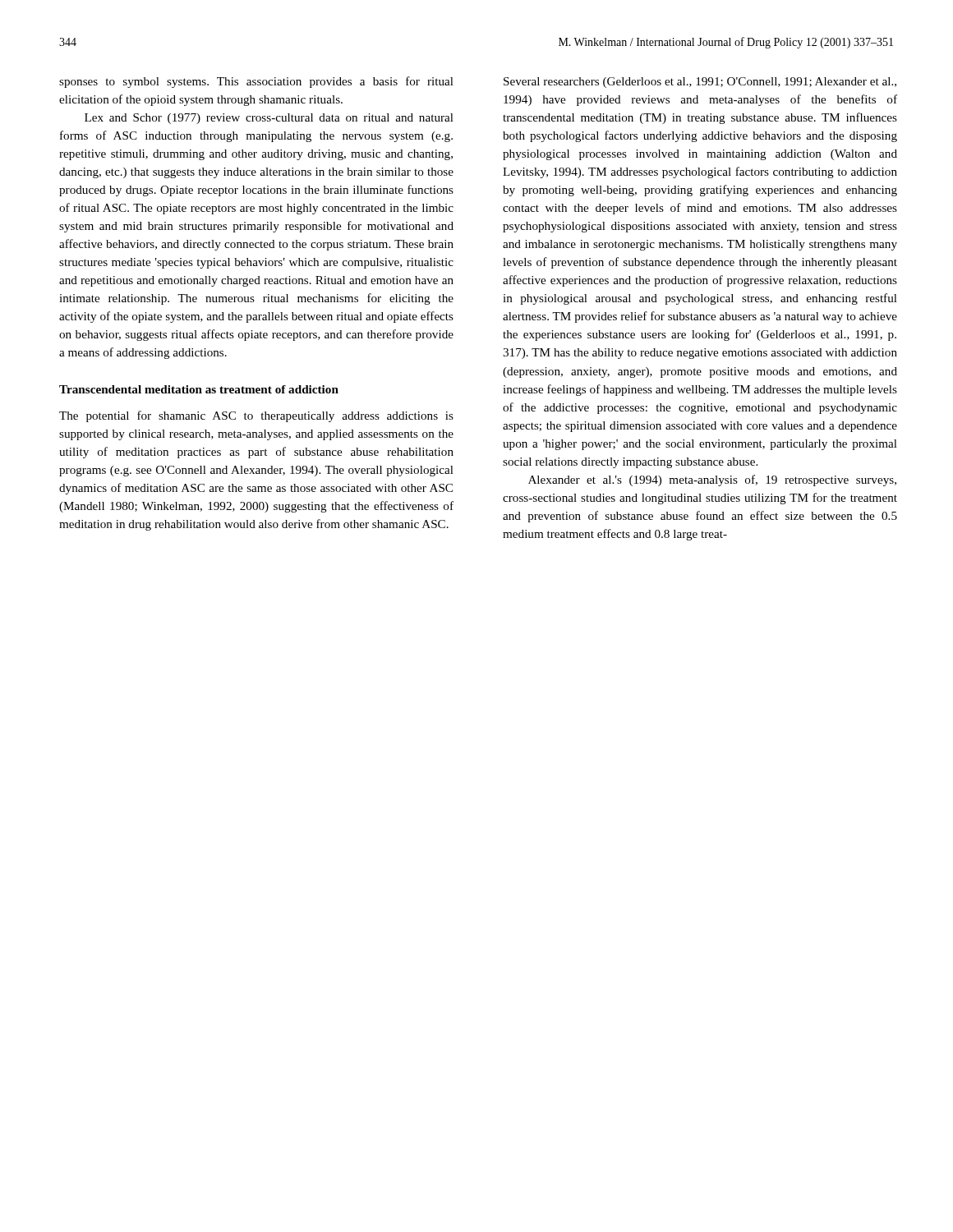The width and height of the screenshot is (953, 1232).
Task: Find the block starting "Lex and Schor (1977) review cross-cultural data"
Action: click(256, 235)
